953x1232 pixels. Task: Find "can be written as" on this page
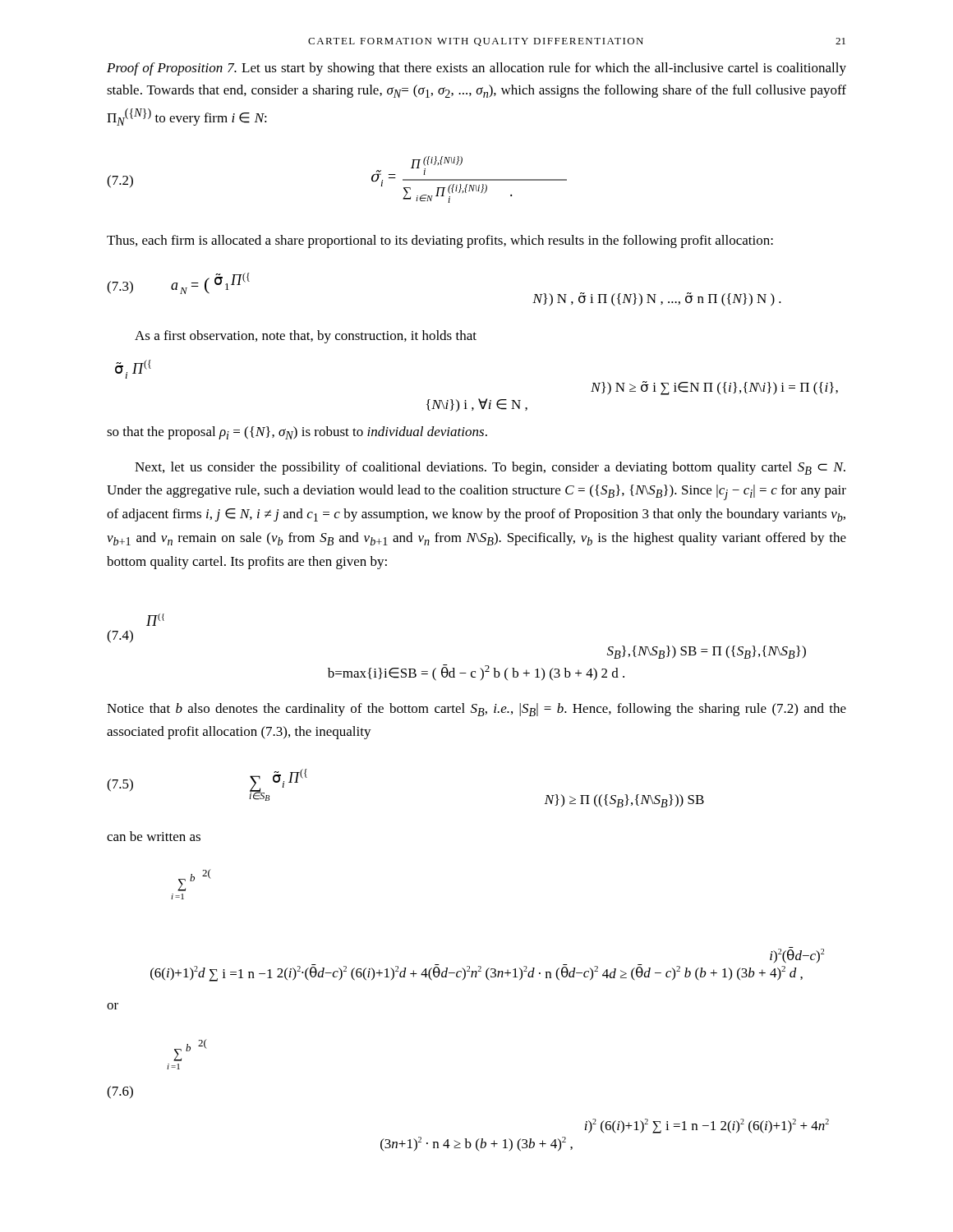pos(154,836)
